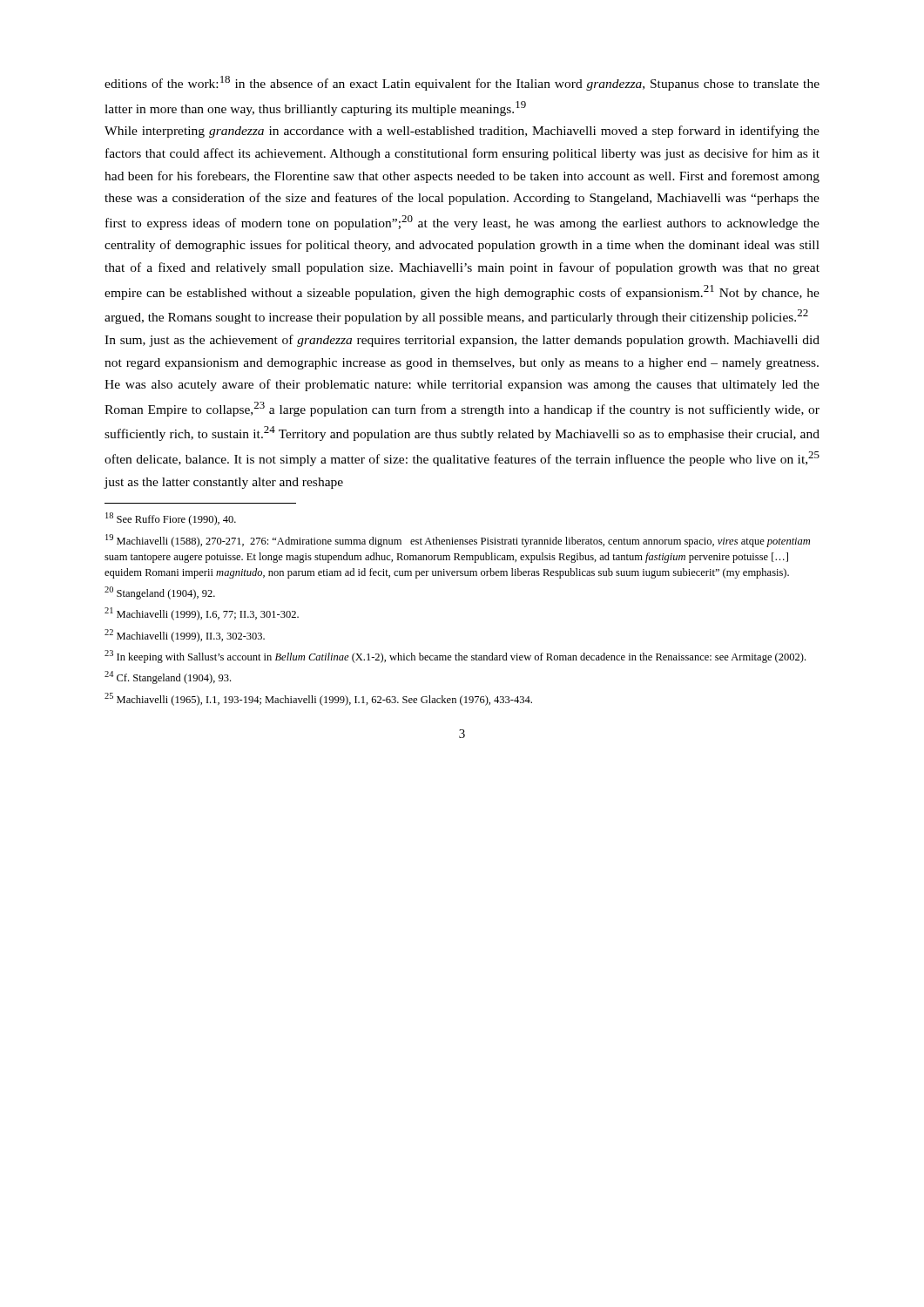Locate the footnote that reads "19 Machiavelli (1588), 270-271, 276: “Admiratione summa dignum"
Viewport: 924px width, 1307px height.
[x=458, y=555]
